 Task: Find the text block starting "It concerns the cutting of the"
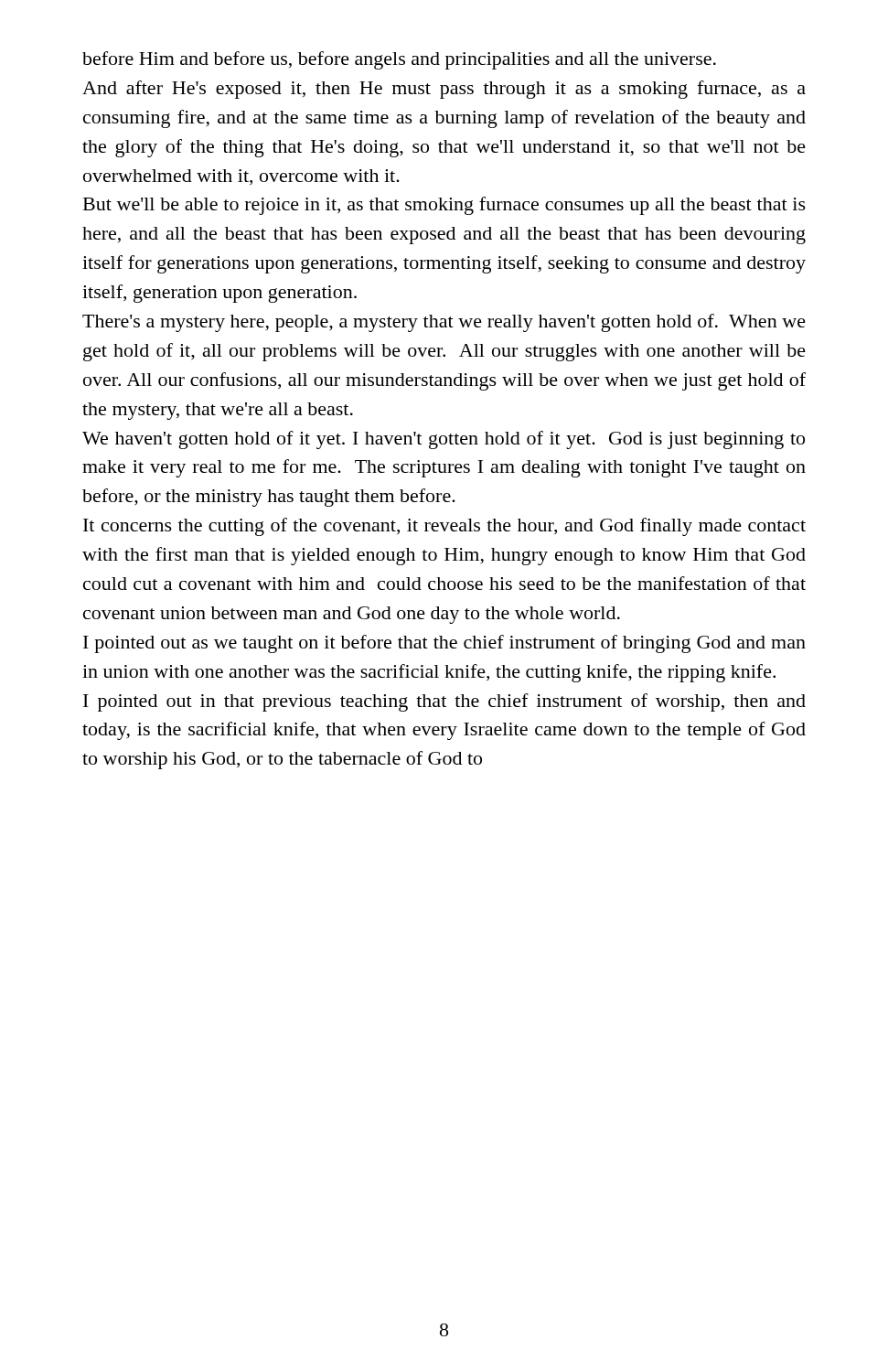pyautogui.click(x=444, y=569)
